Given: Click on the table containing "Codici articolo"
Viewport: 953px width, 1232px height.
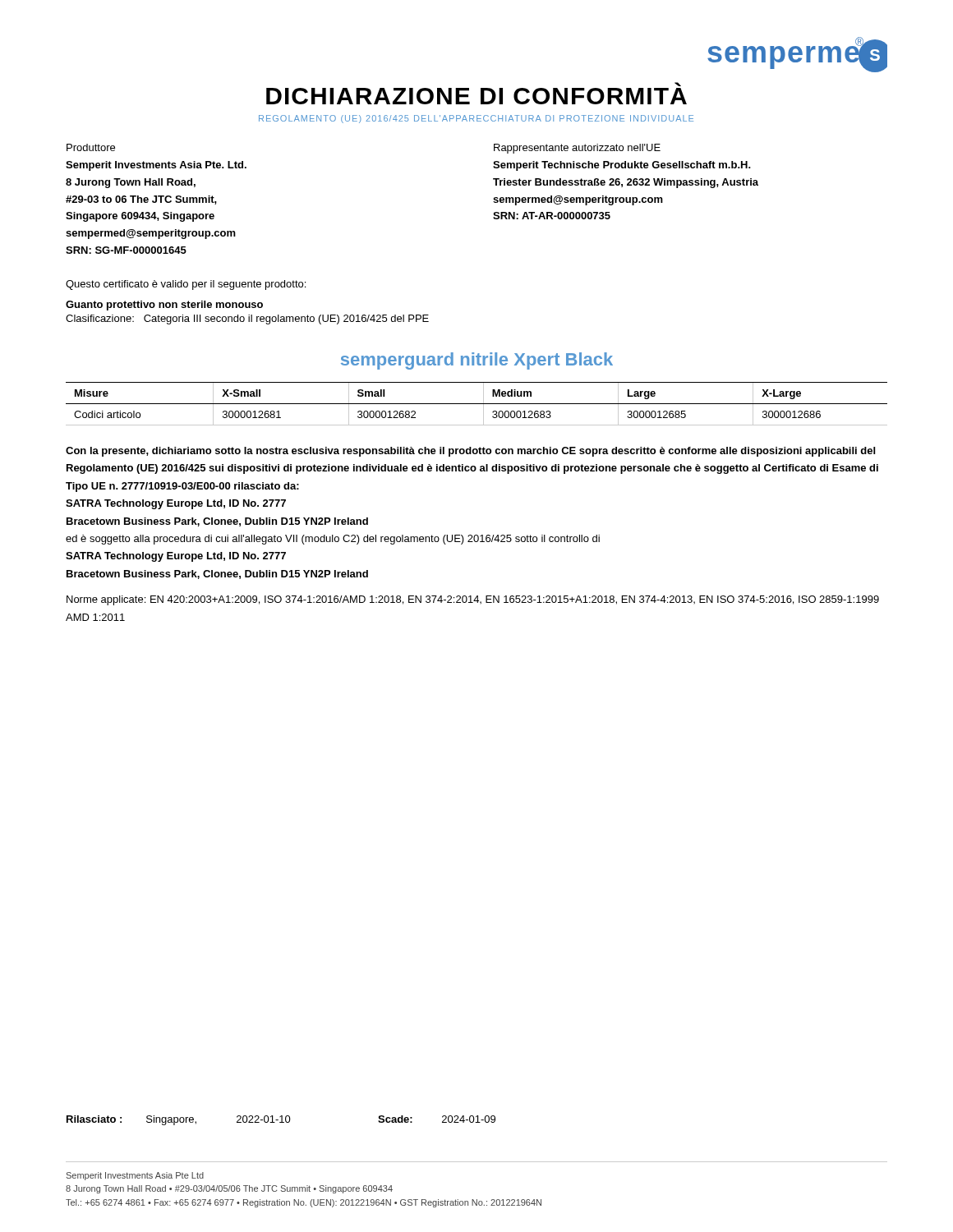Looking at the screenshot, I should click(476, 404).
